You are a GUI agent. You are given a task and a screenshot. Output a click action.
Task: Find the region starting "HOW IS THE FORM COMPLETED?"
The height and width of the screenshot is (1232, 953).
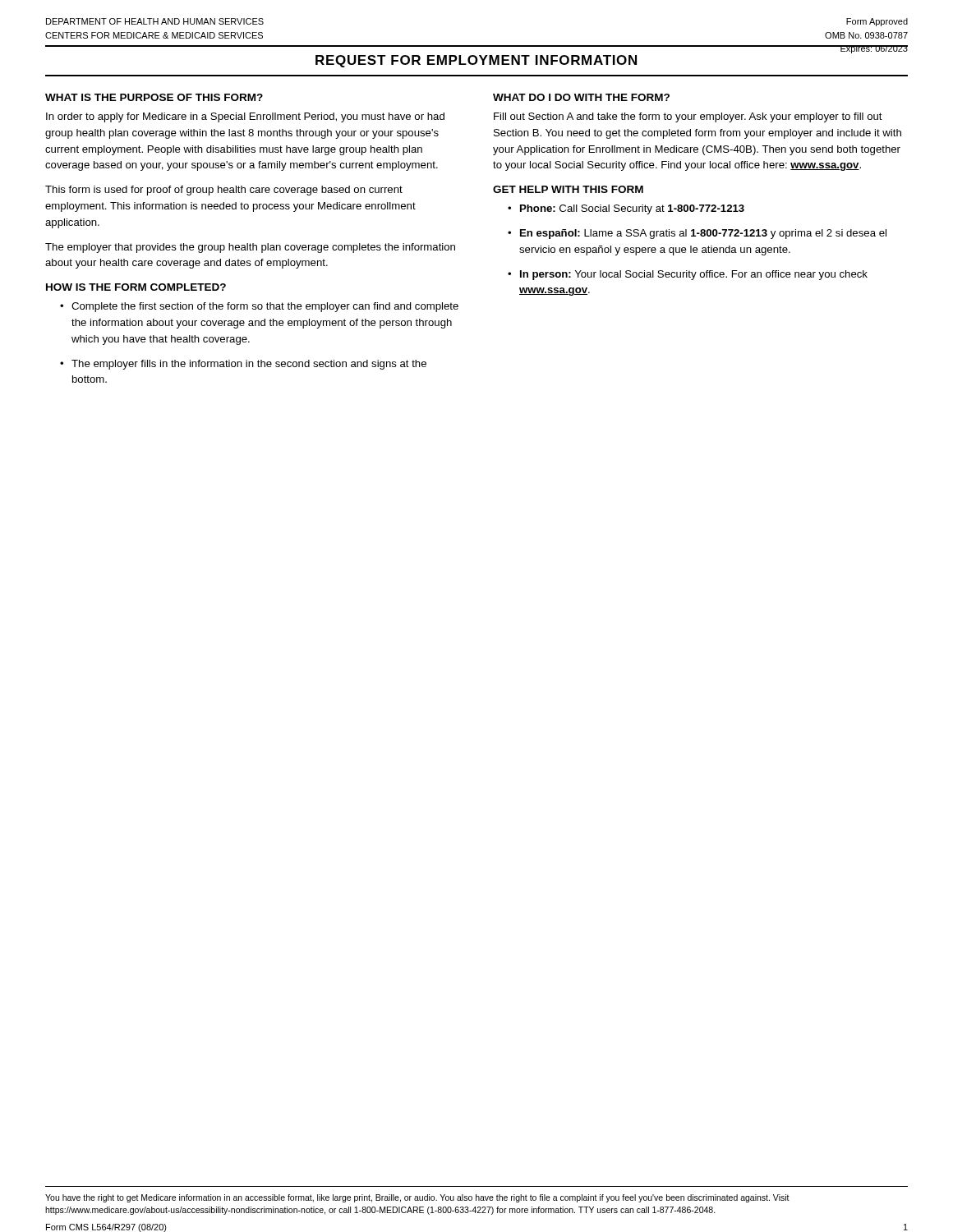136,287
